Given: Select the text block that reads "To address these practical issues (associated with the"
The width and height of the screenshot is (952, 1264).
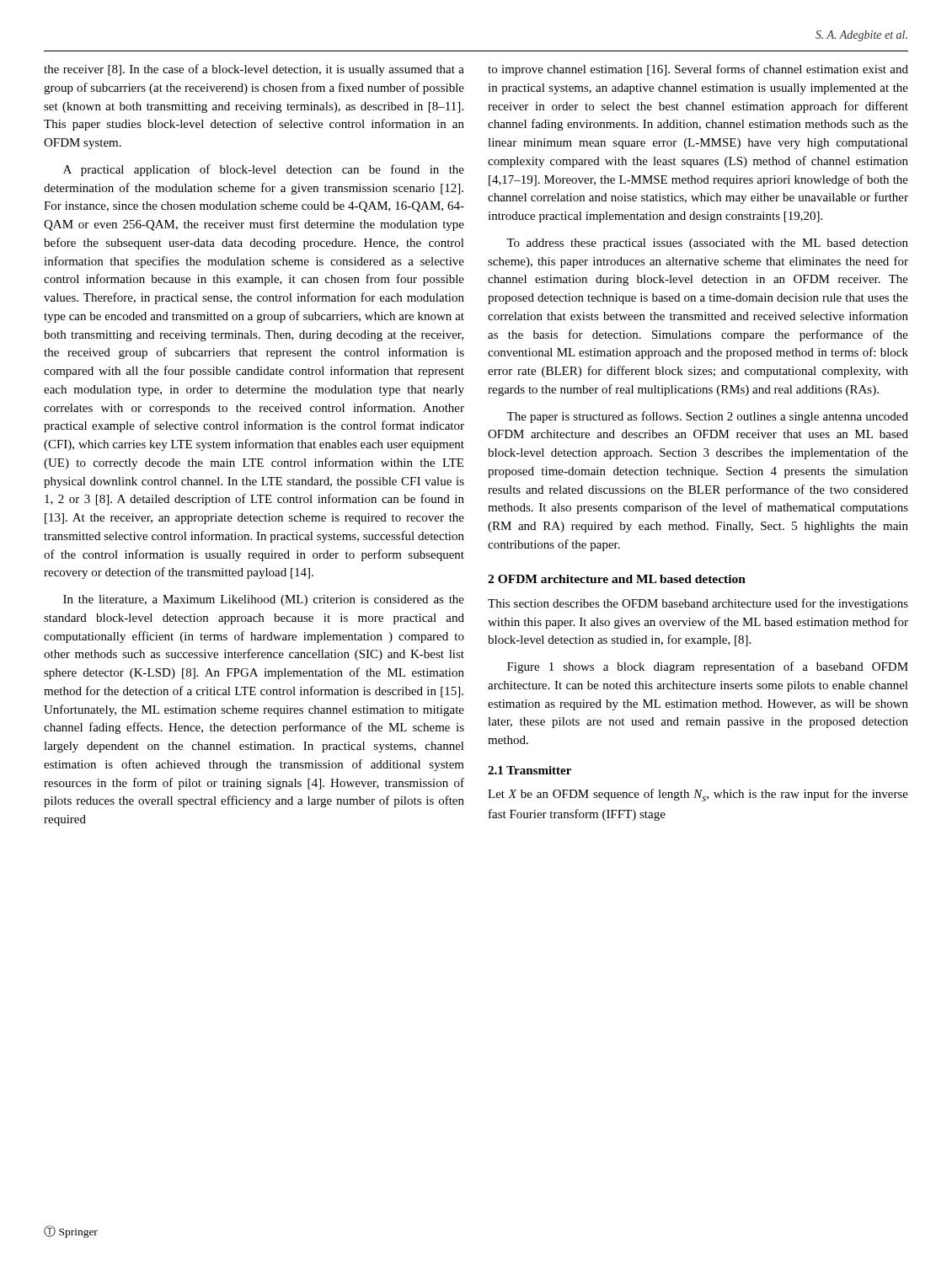Looking at the screenshot, I should click(698, 317).
